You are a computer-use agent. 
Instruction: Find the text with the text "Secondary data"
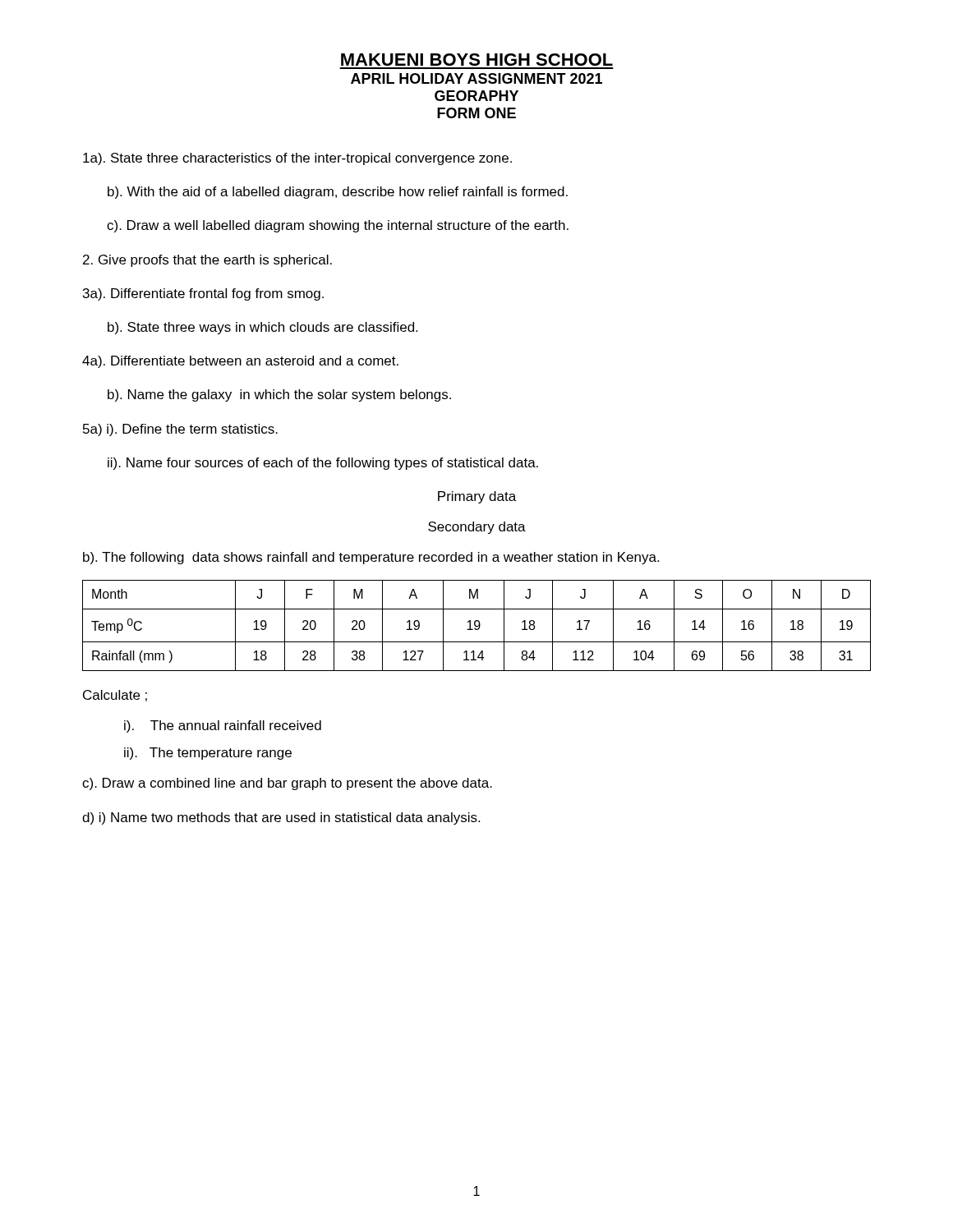tap(476, 527)
